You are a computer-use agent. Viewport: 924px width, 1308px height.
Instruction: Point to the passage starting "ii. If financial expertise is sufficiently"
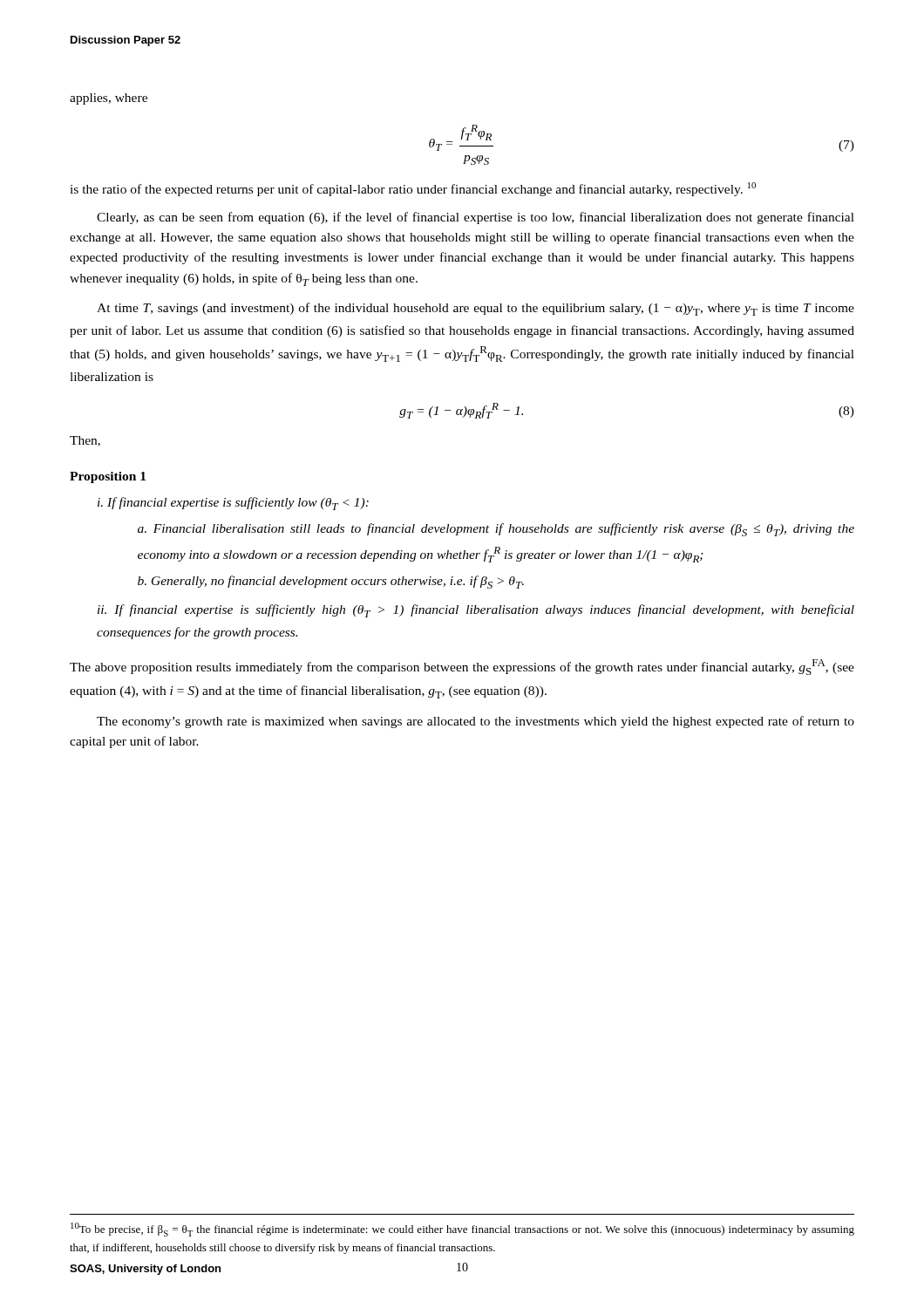(475, 621)
